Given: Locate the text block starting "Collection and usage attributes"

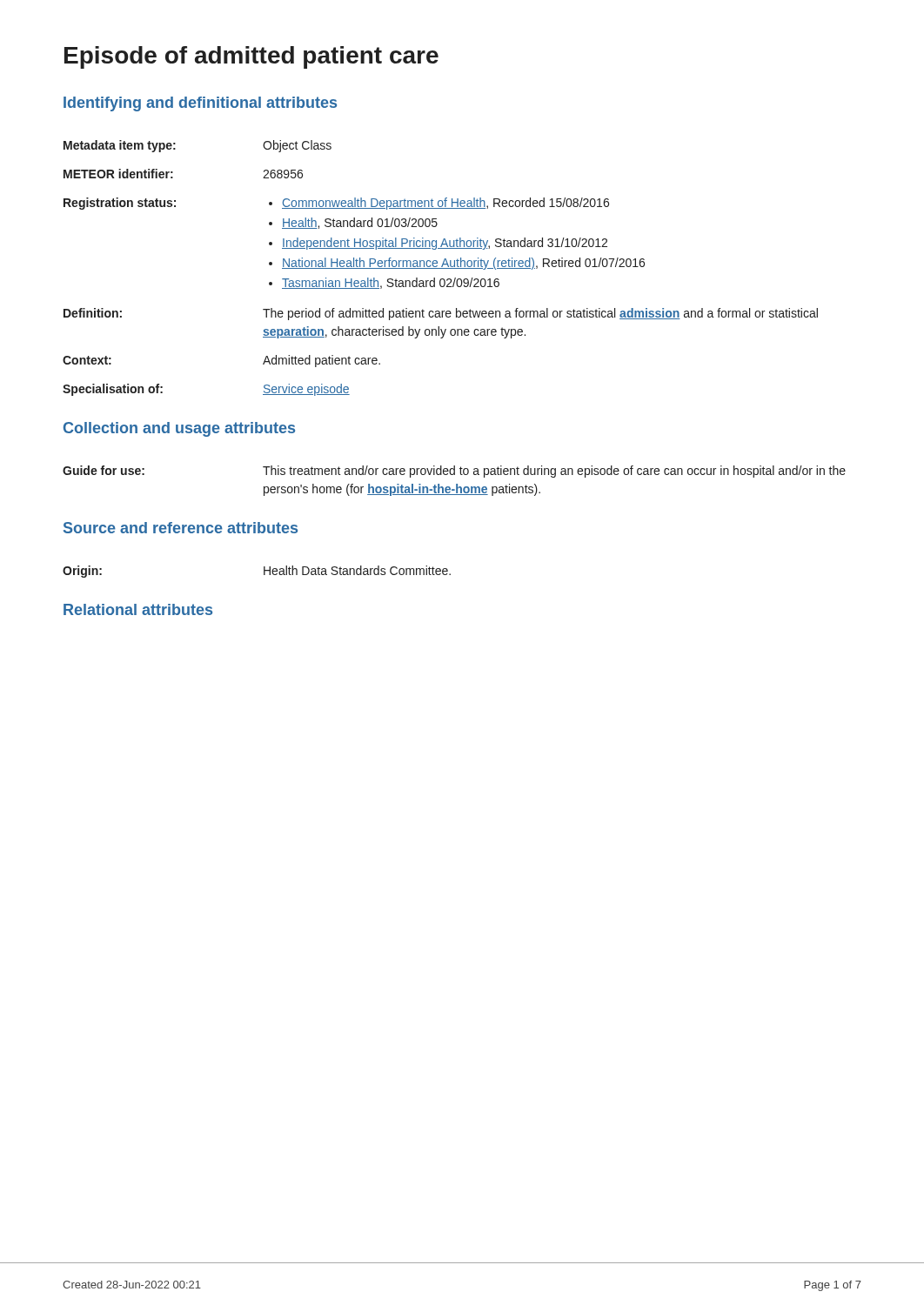Looking at the screenshot, I should [x=179, y=429].
